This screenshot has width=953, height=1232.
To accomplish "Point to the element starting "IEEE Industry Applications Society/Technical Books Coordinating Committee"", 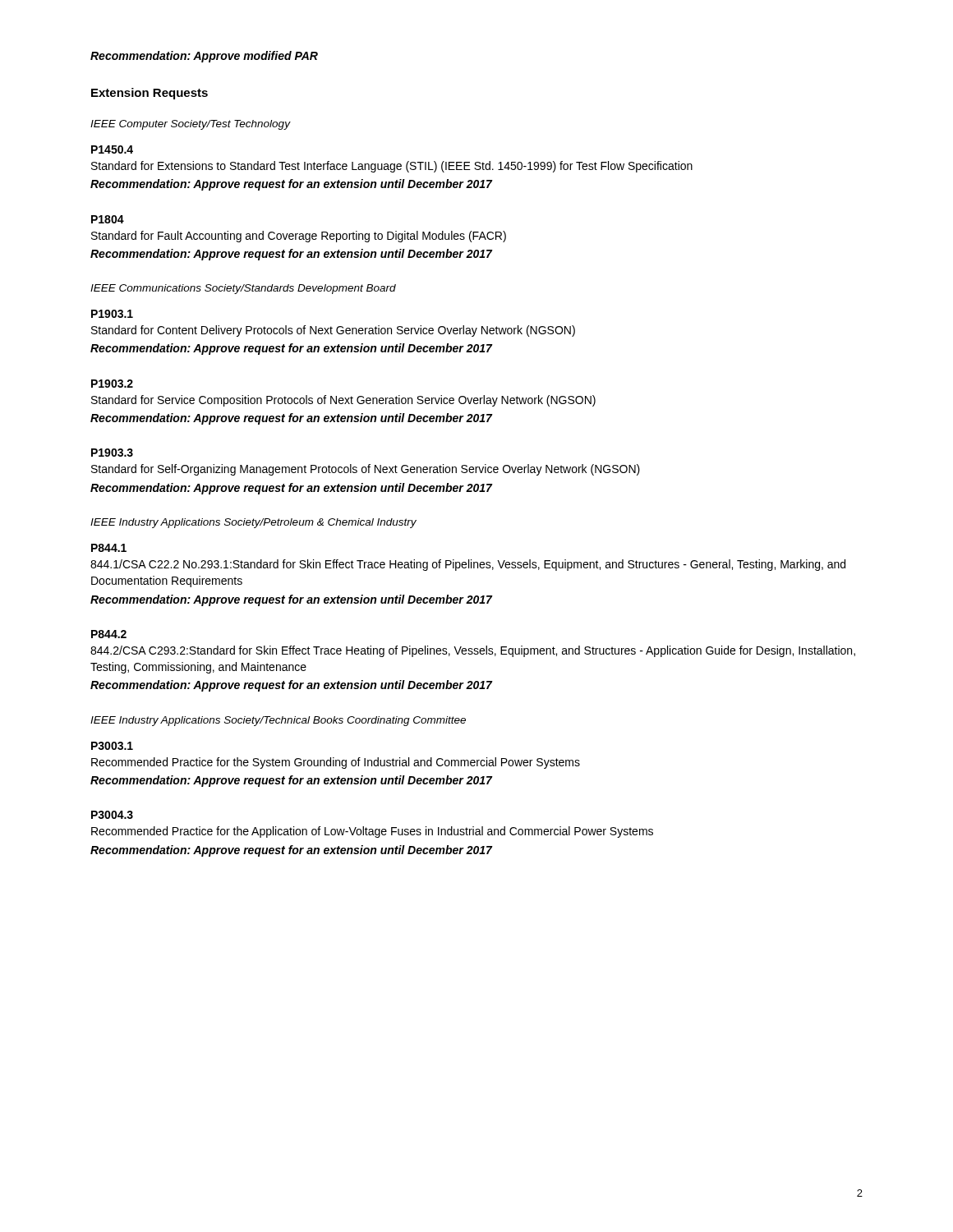I will (x=278, y=720).
